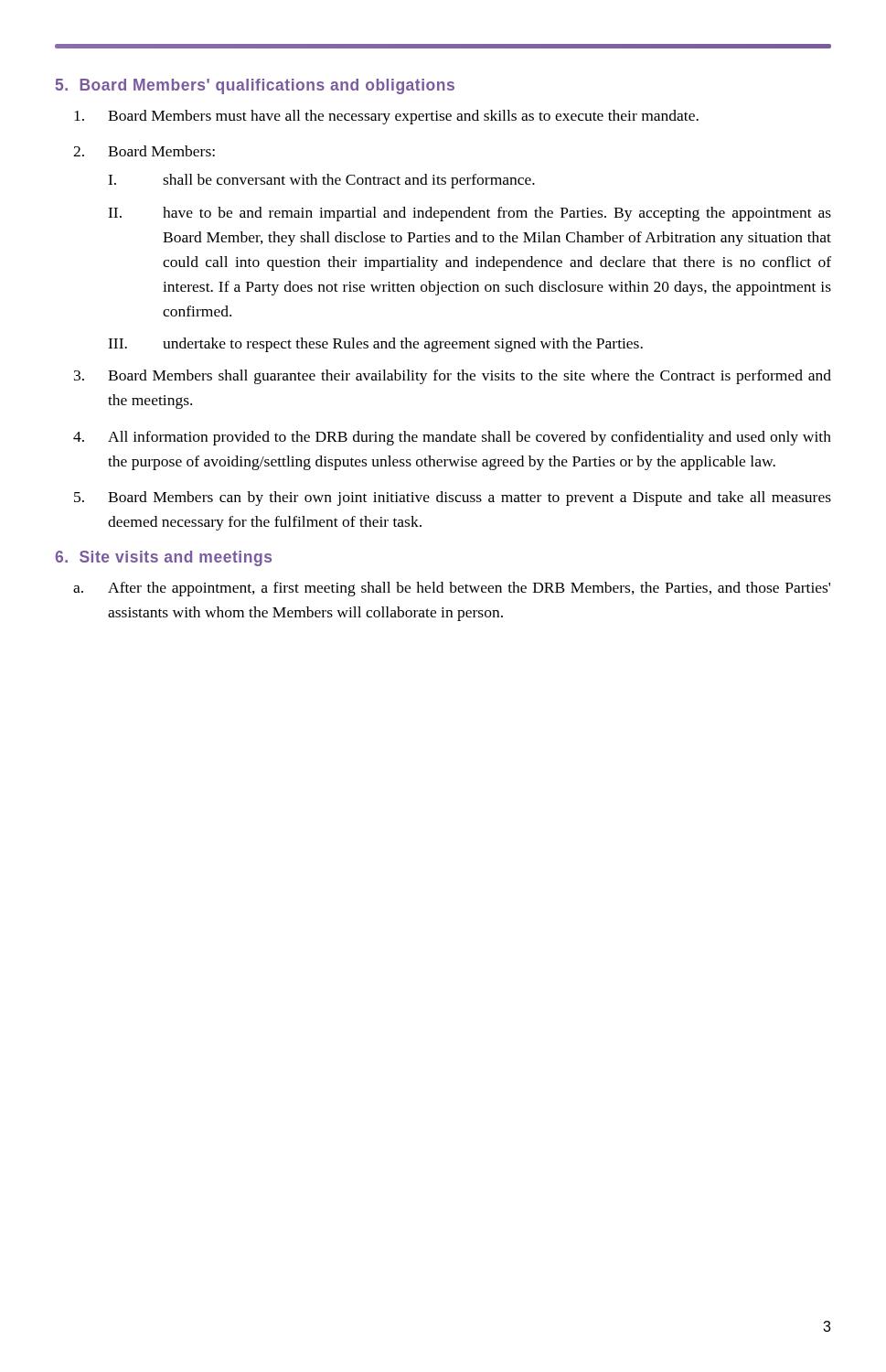Navigate to the block starting "3. Board Members shall"
This screenshot has height=1372, width=886.
click(452, 388)
